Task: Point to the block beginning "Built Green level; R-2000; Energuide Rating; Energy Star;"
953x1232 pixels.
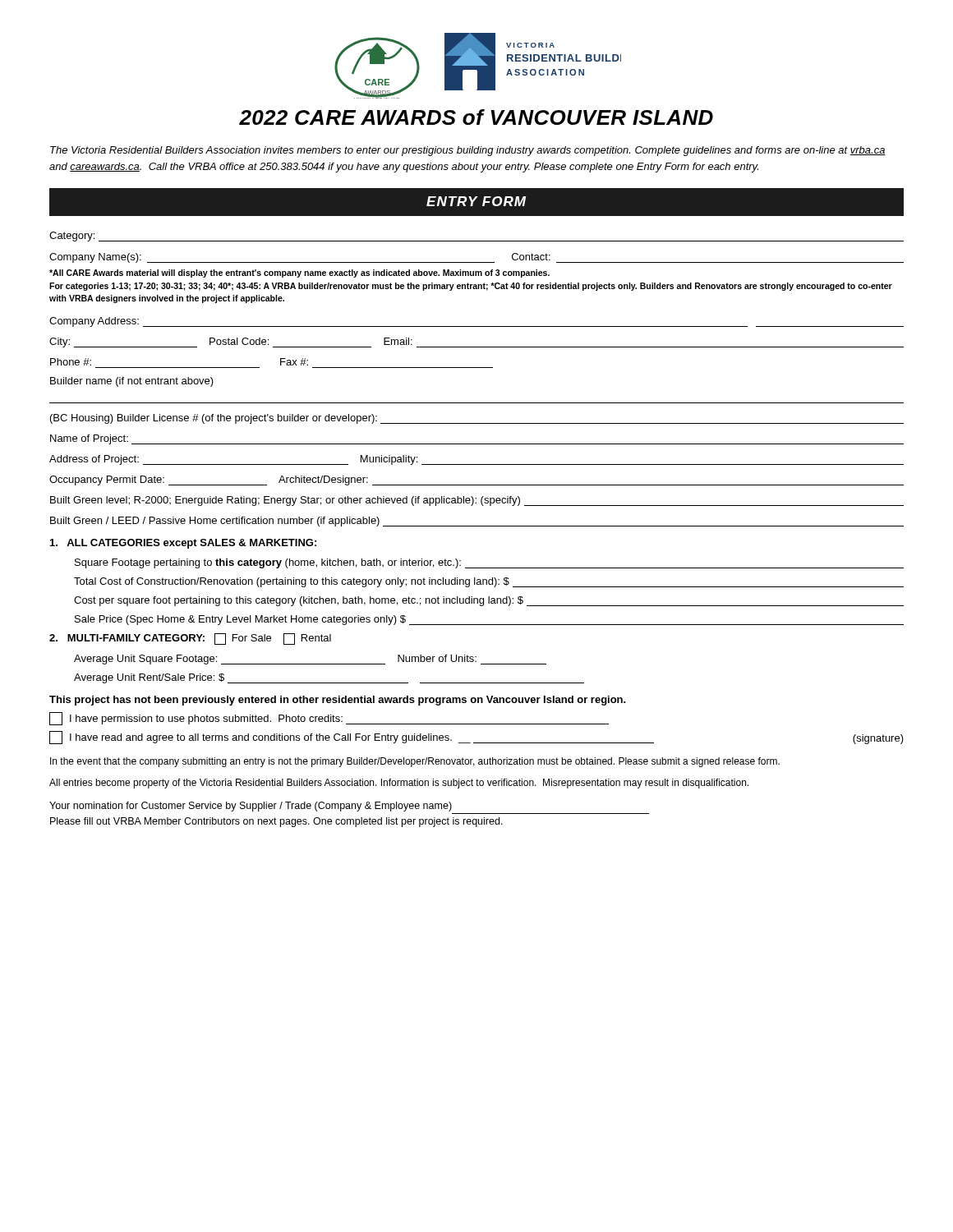Action: [x=476, y=499]
